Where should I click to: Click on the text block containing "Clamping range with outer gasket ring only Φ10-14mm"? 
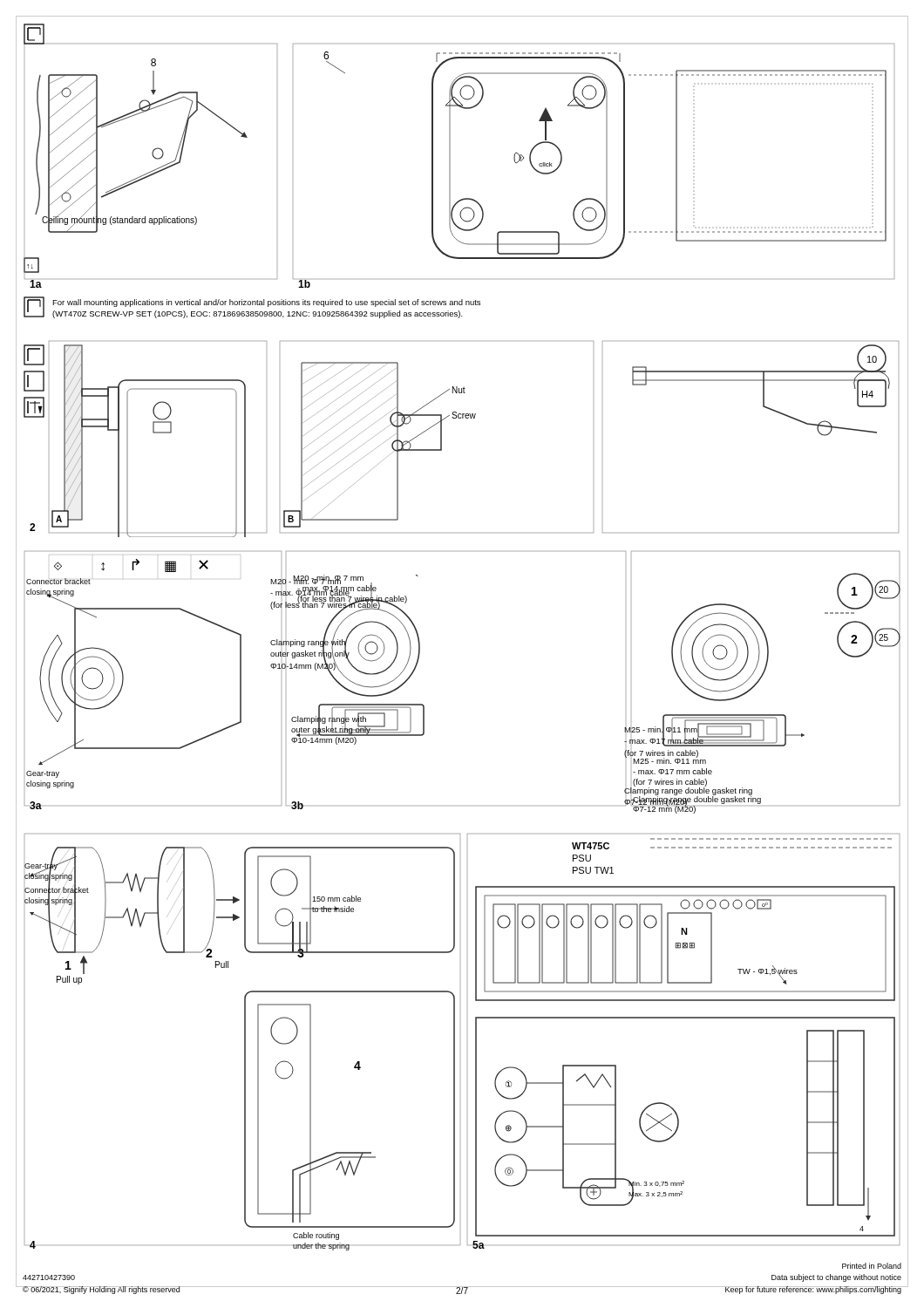click(x=310, y=654)
